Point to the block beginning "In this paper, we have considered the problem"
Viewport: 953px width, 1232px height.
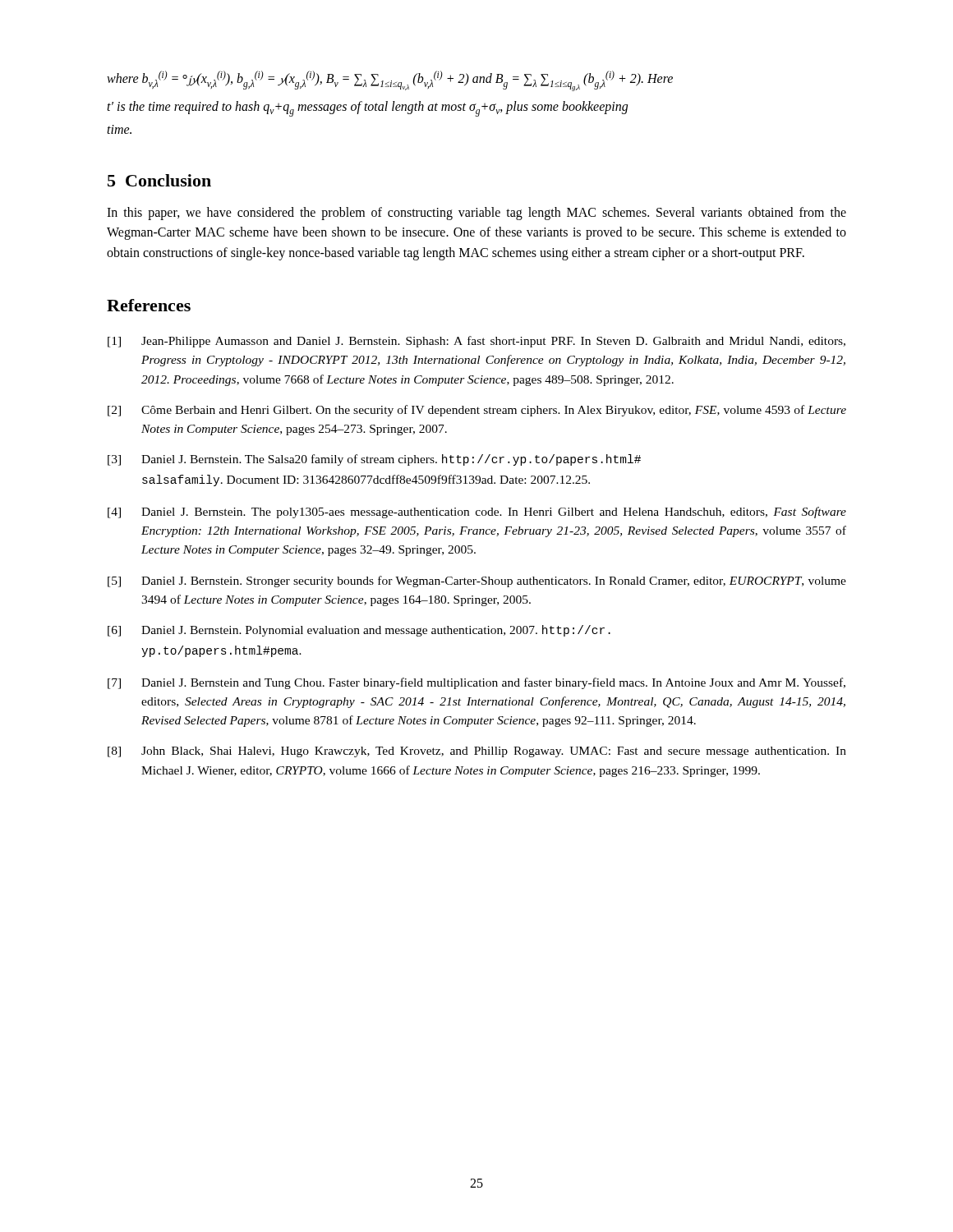click(x=476, y=232)
